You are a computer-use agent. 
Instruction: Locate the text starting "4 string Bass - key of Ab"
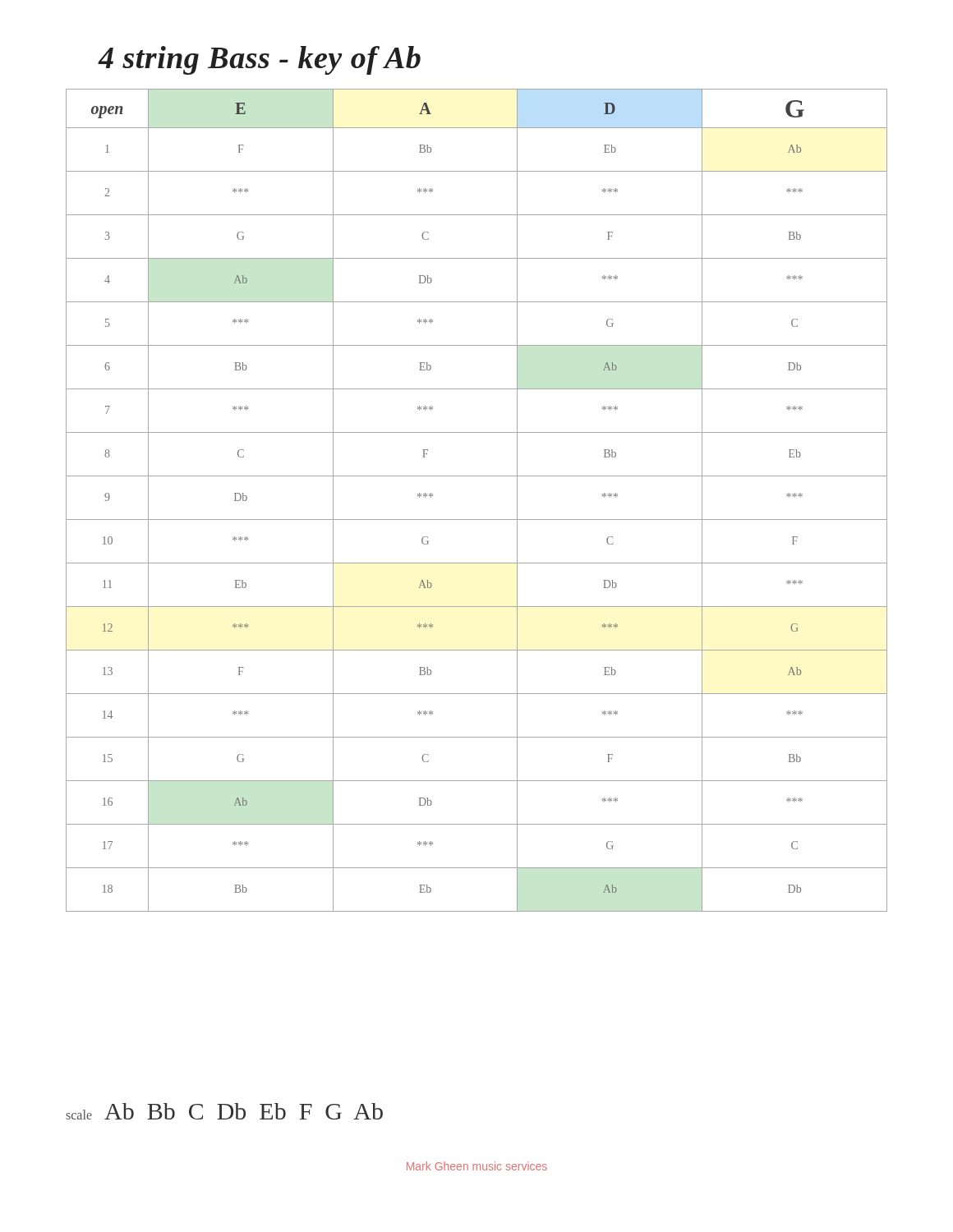point(260,58)
